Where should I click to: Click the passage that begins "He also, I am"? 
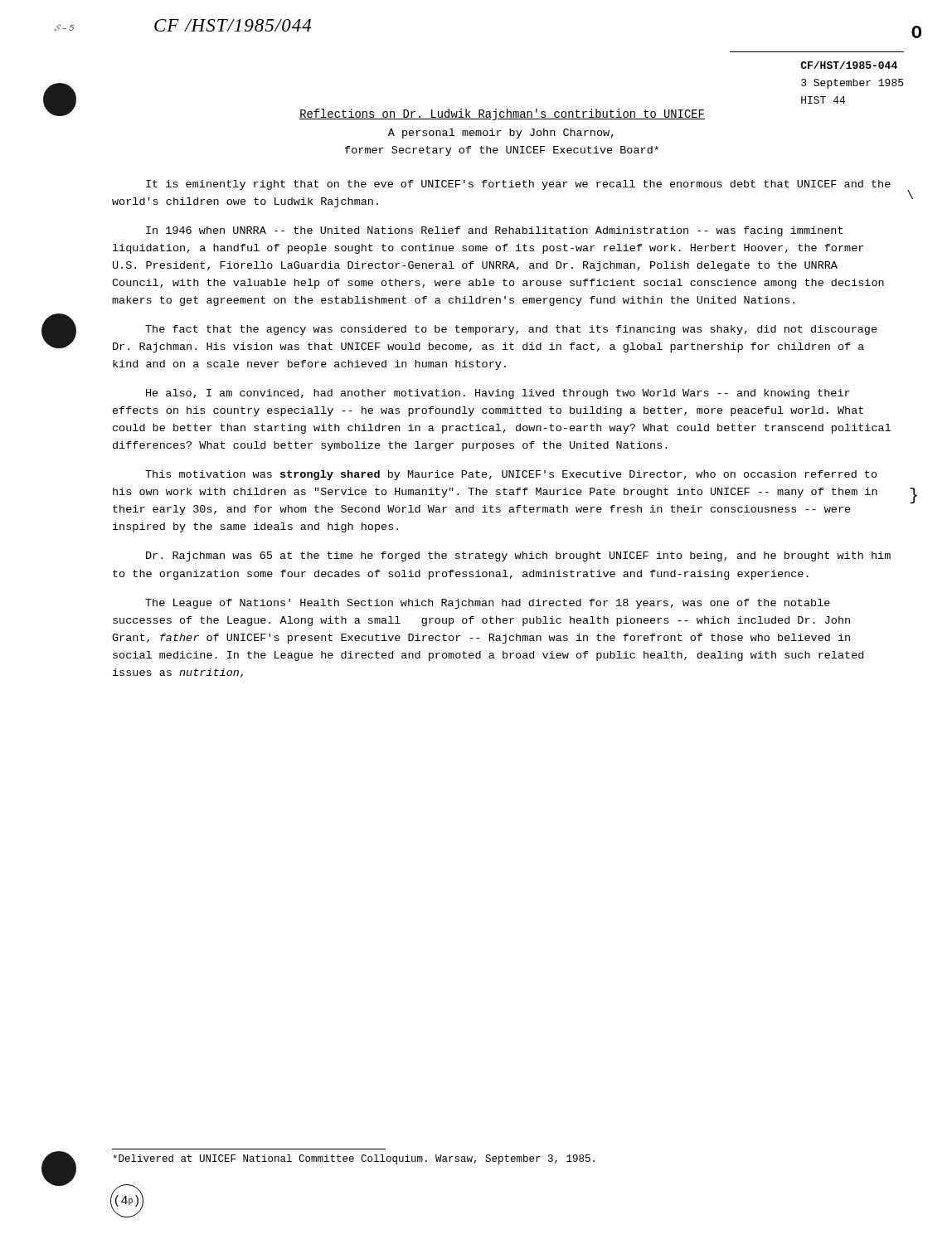coord(502,420)
